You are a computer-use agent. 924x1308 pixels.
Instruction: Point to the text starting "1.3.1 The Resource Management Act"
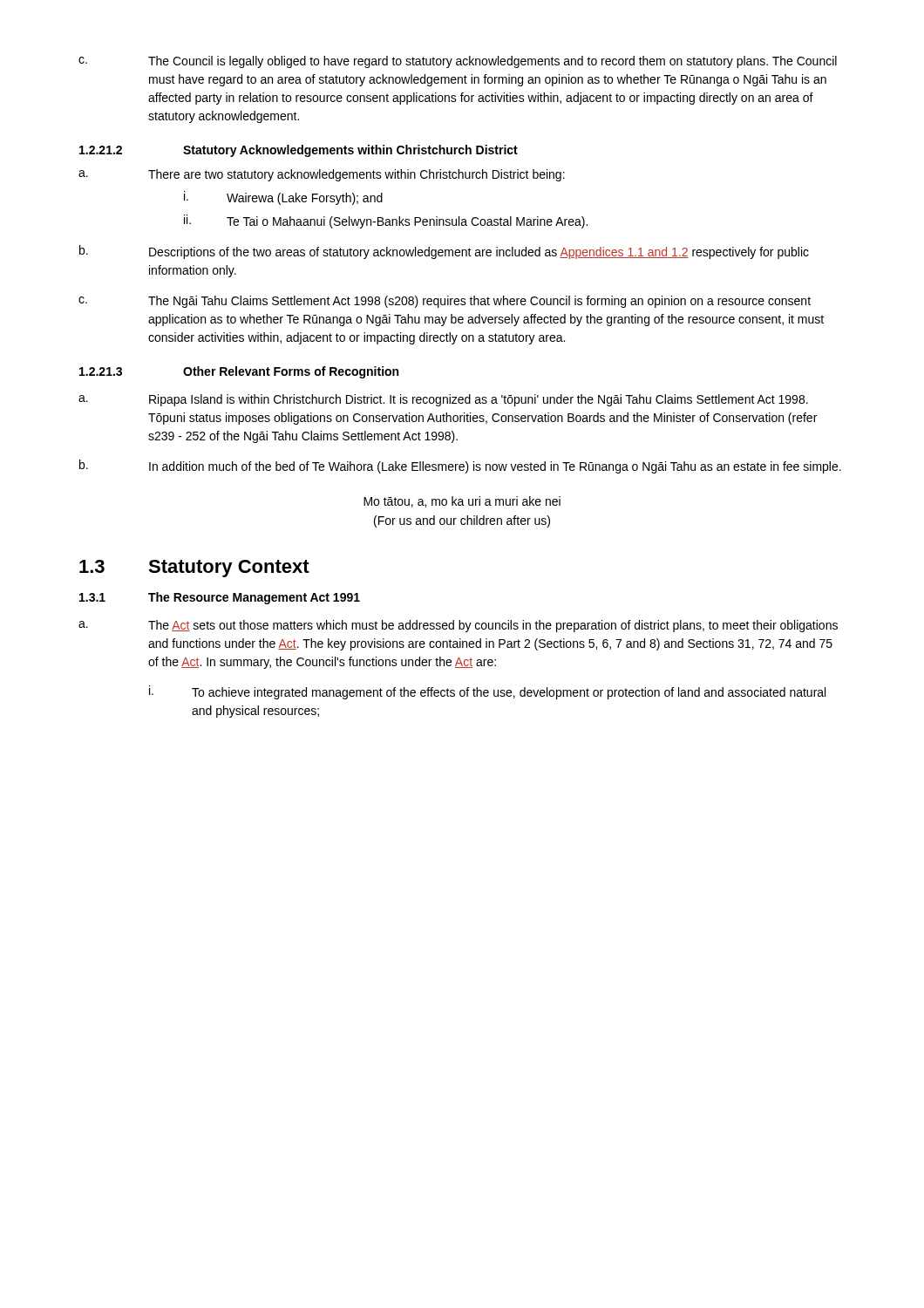point(219,597)
